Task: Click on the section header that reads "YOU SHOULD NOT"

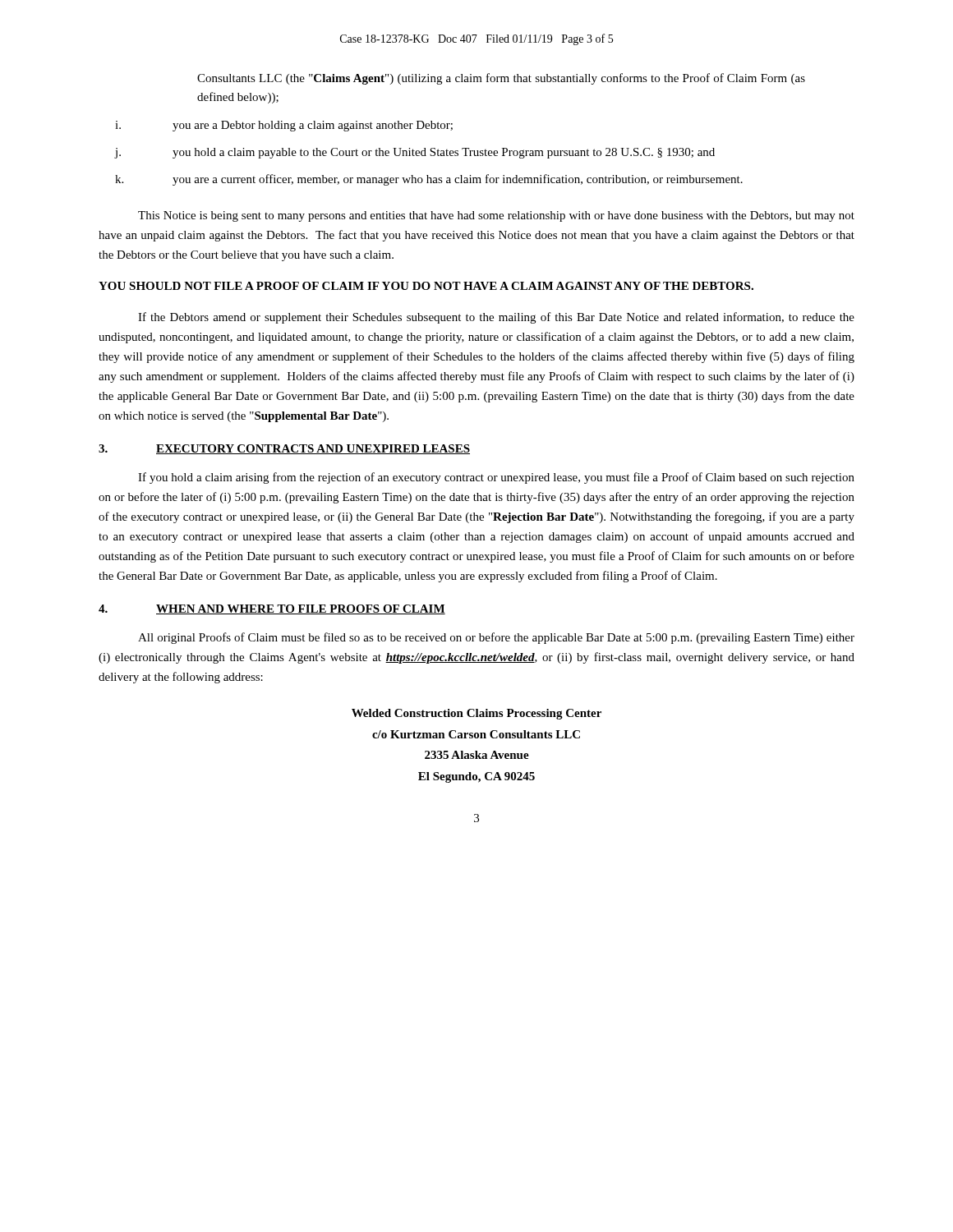Action: tap(426, 286)
